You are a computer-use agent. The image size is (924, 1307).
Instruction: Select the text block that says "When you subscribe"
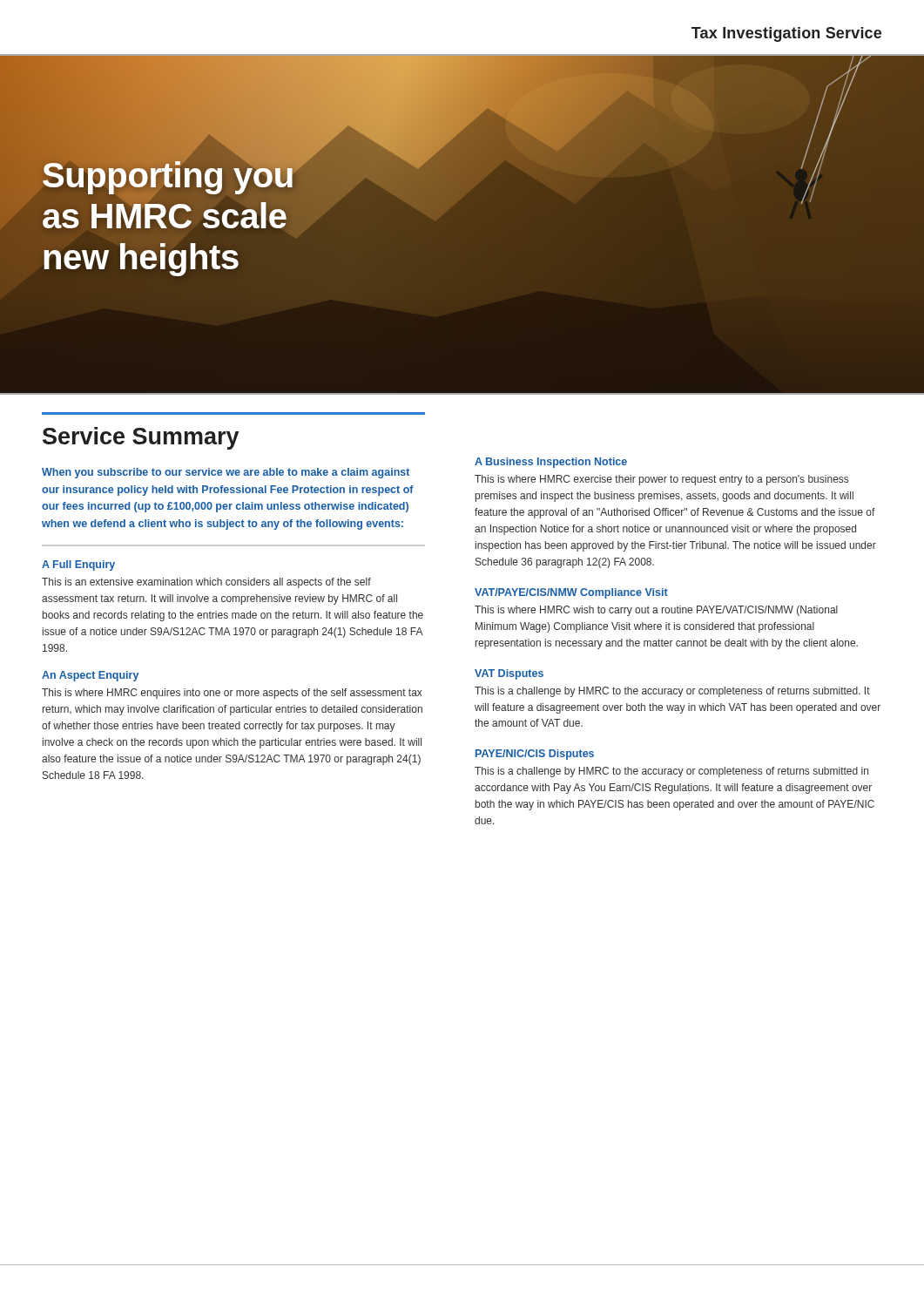point(227,498)
